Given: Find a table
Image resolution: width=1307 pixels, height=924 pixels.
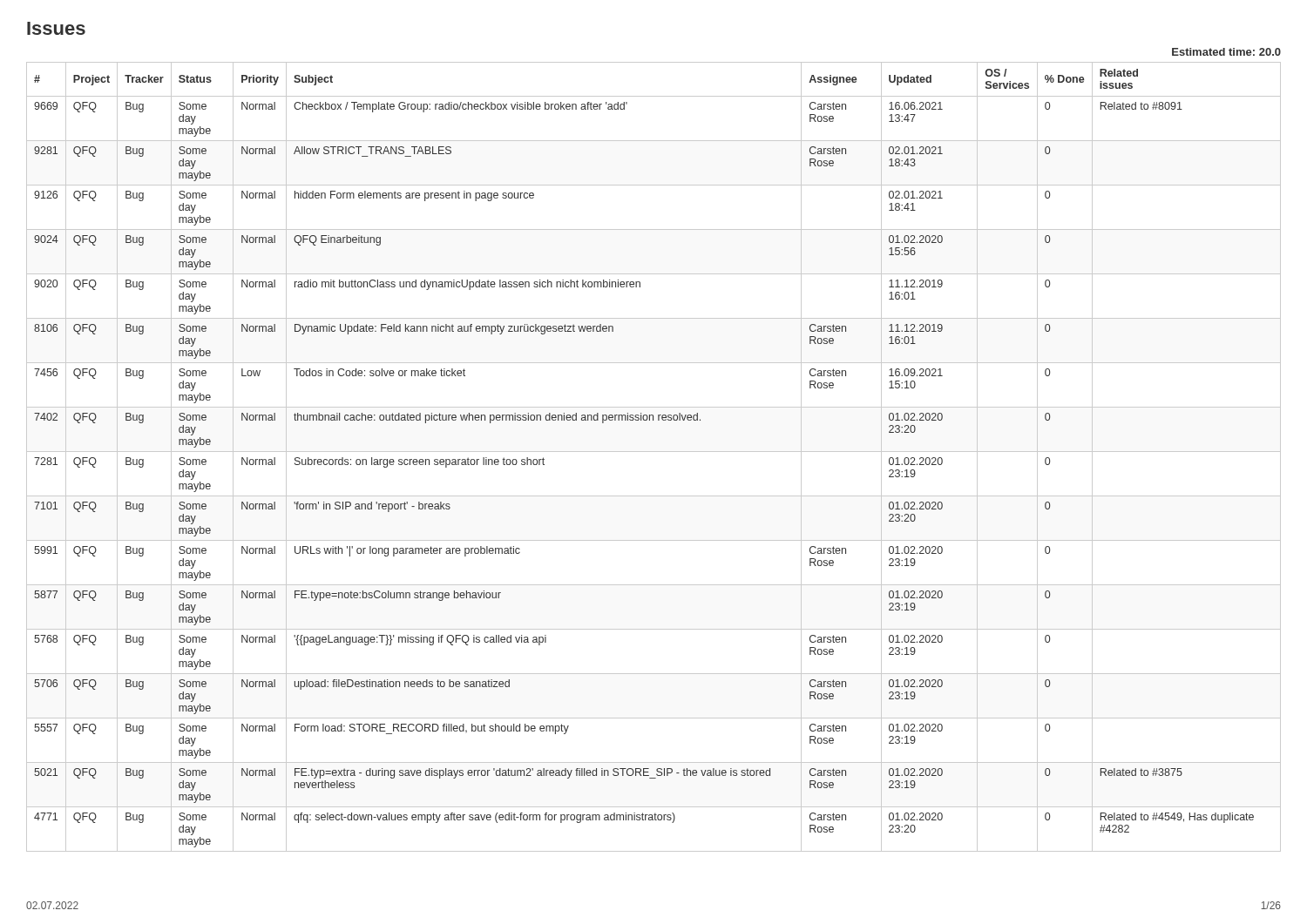Looking at the screenshot, I should click(x=654, y=457).
